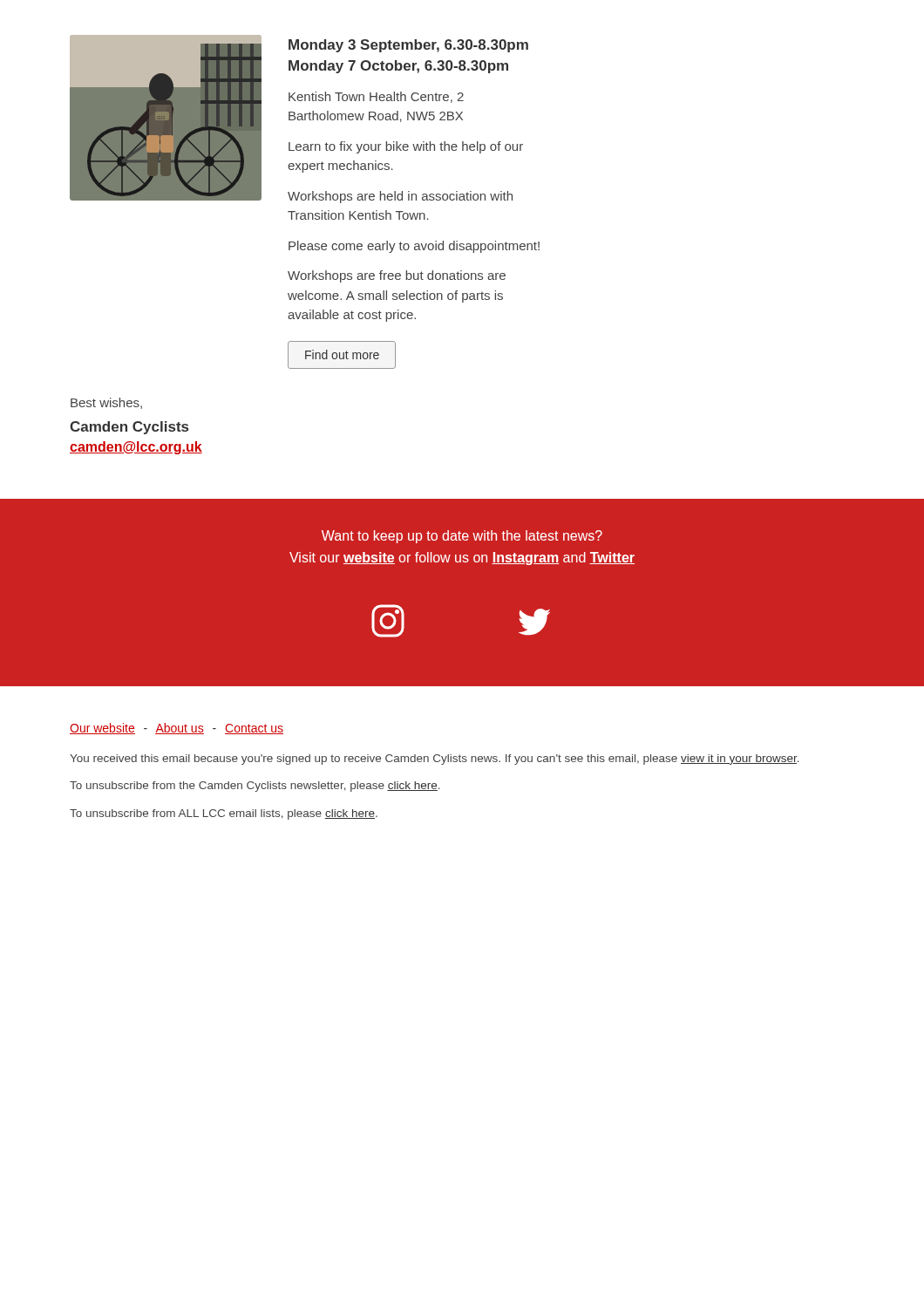
Task: Find the text block containing "Workshops are free but donations"
Action: pos(397,295)
